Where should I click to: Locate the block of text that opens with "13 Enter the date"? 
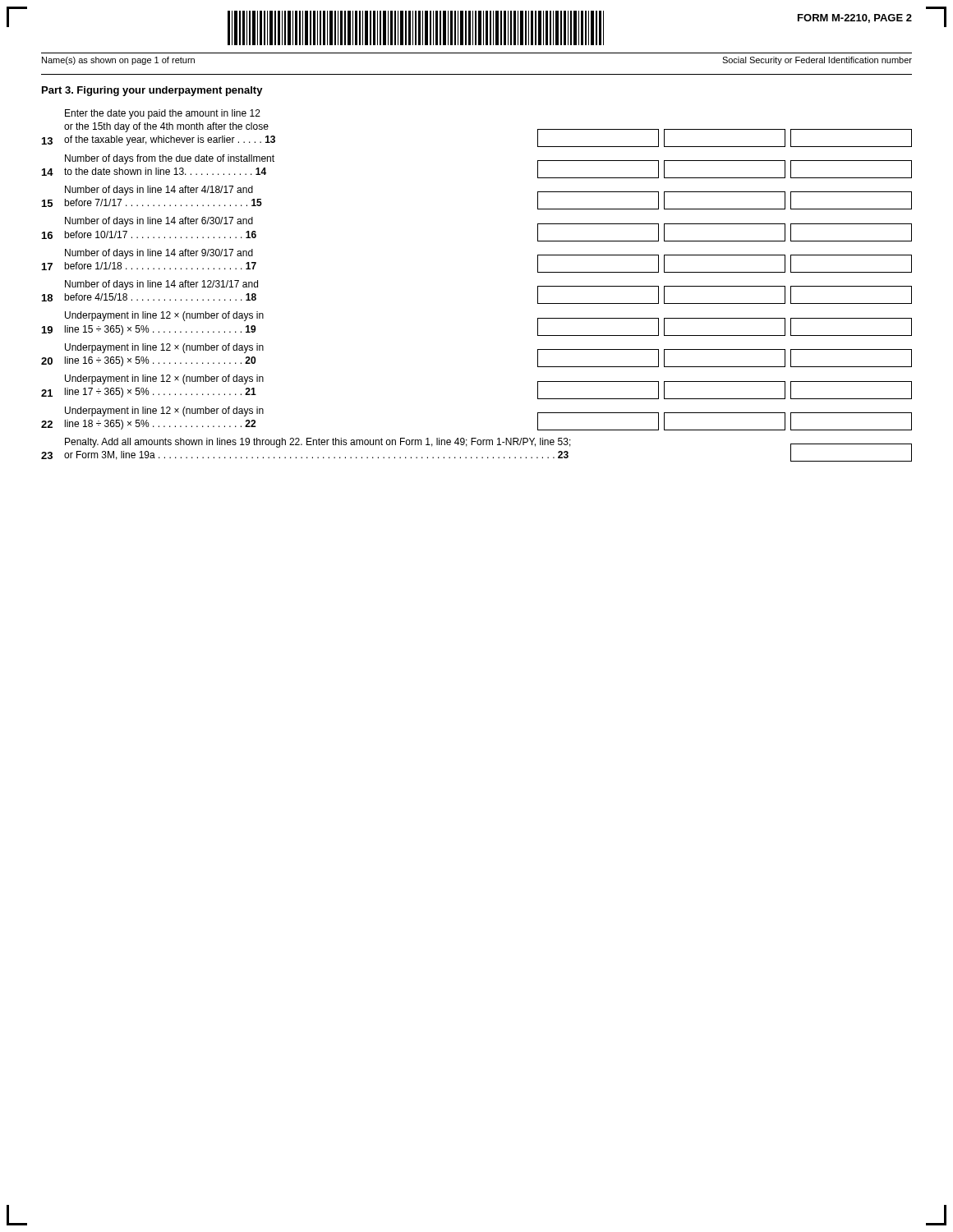click(x=163, y=114)
